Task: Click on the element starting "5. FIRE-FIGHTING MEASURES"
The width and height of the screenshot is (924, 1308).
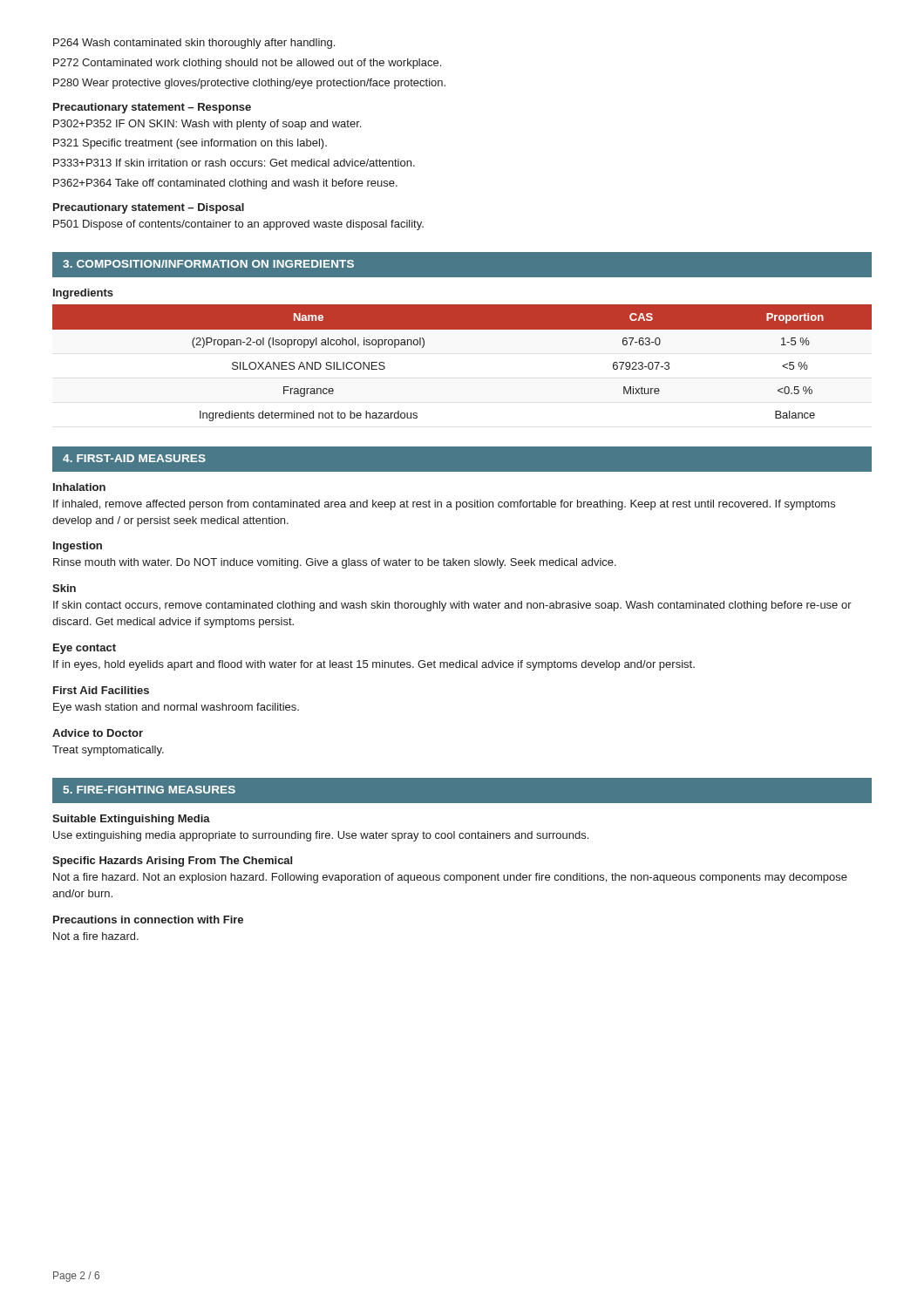Action: [149, 789]
